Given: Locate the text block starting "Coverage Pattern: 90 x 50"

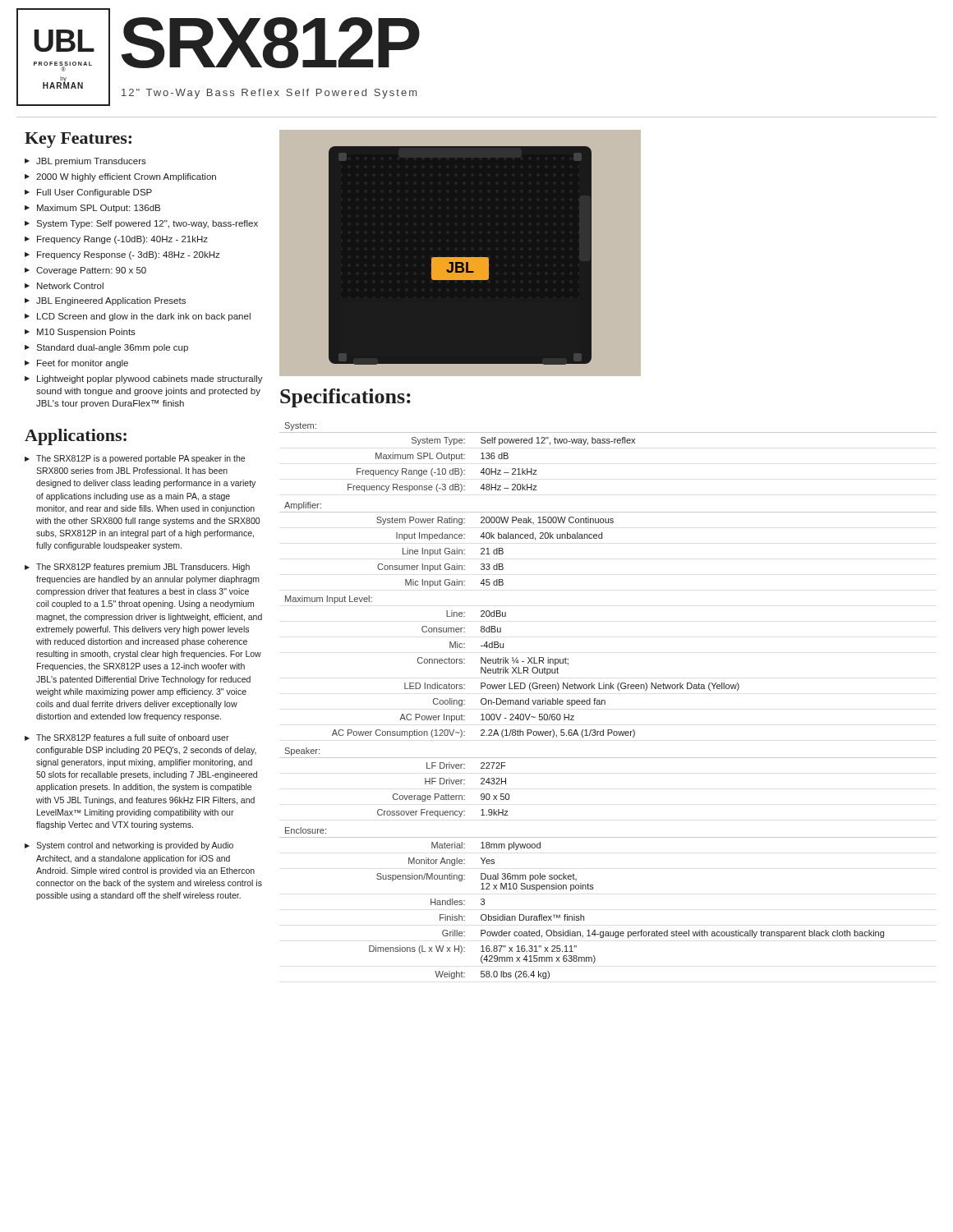Looking at the screenshot, I should coord(144,270).
